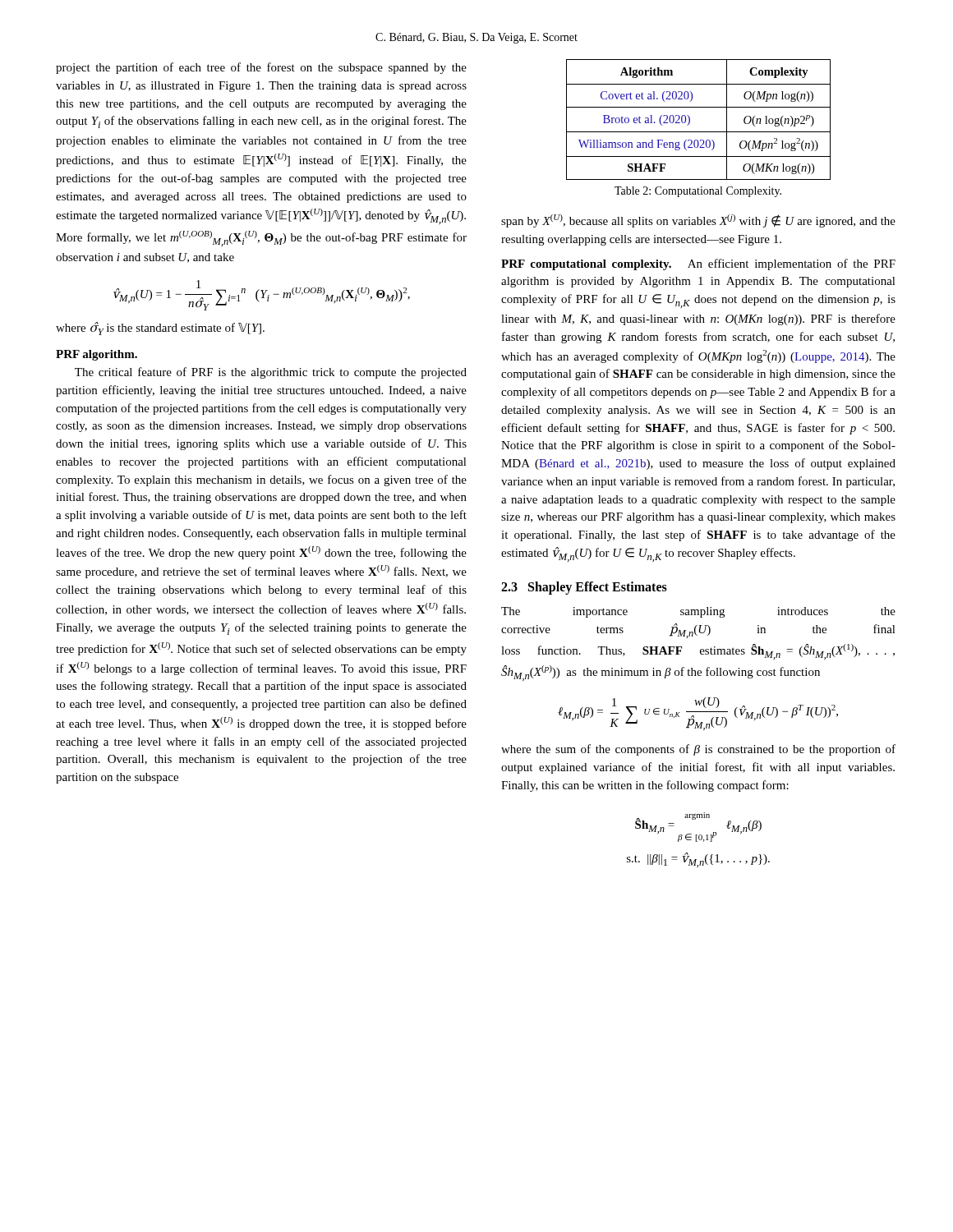953x1232 pixels.
Task: Find the section header that says "2.3 Shapley Effect Estimates"
Action: coord(584,587)
